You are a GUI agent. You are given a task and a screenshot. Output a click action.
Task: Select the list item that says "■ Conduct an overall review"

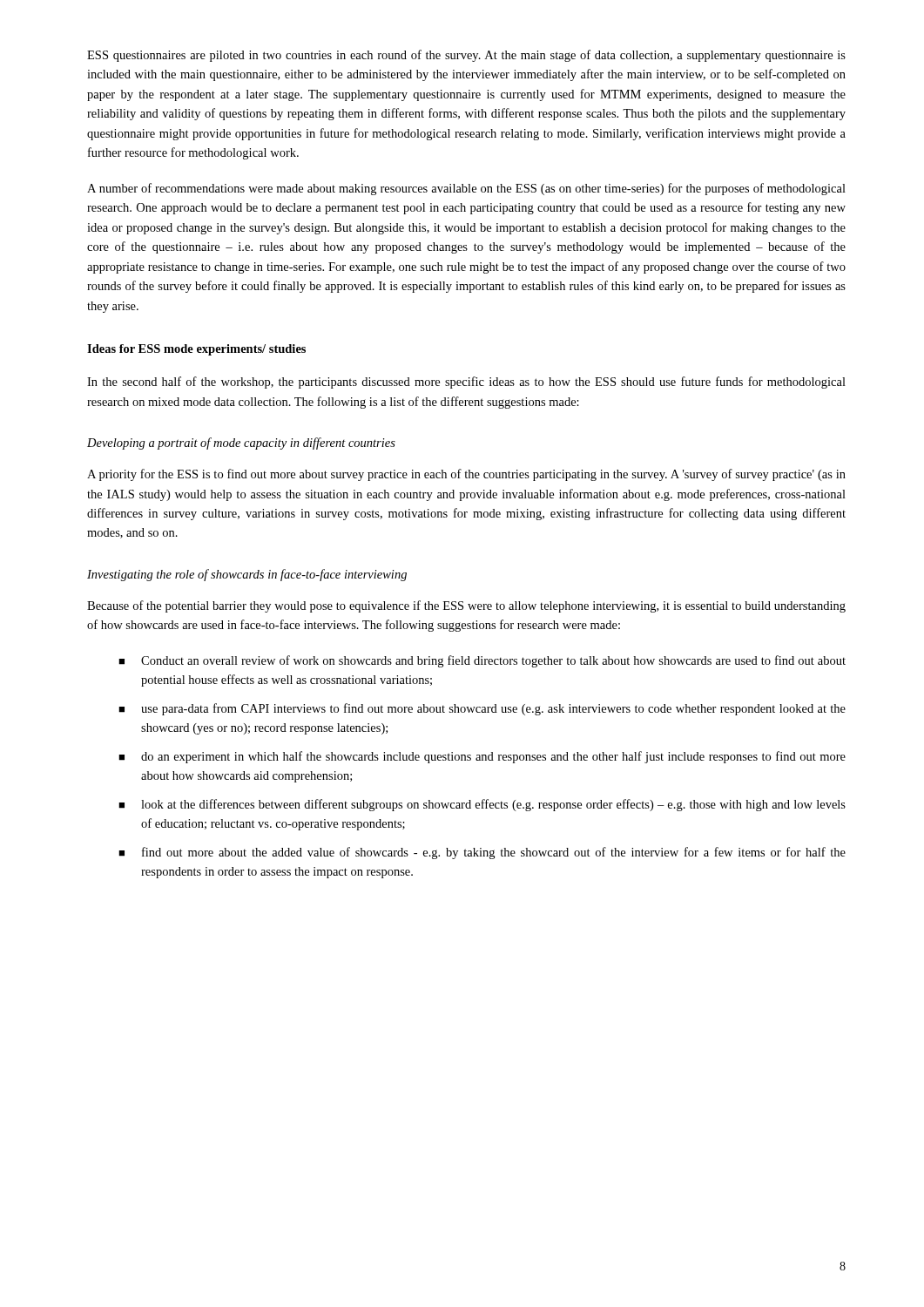(482, 670)
